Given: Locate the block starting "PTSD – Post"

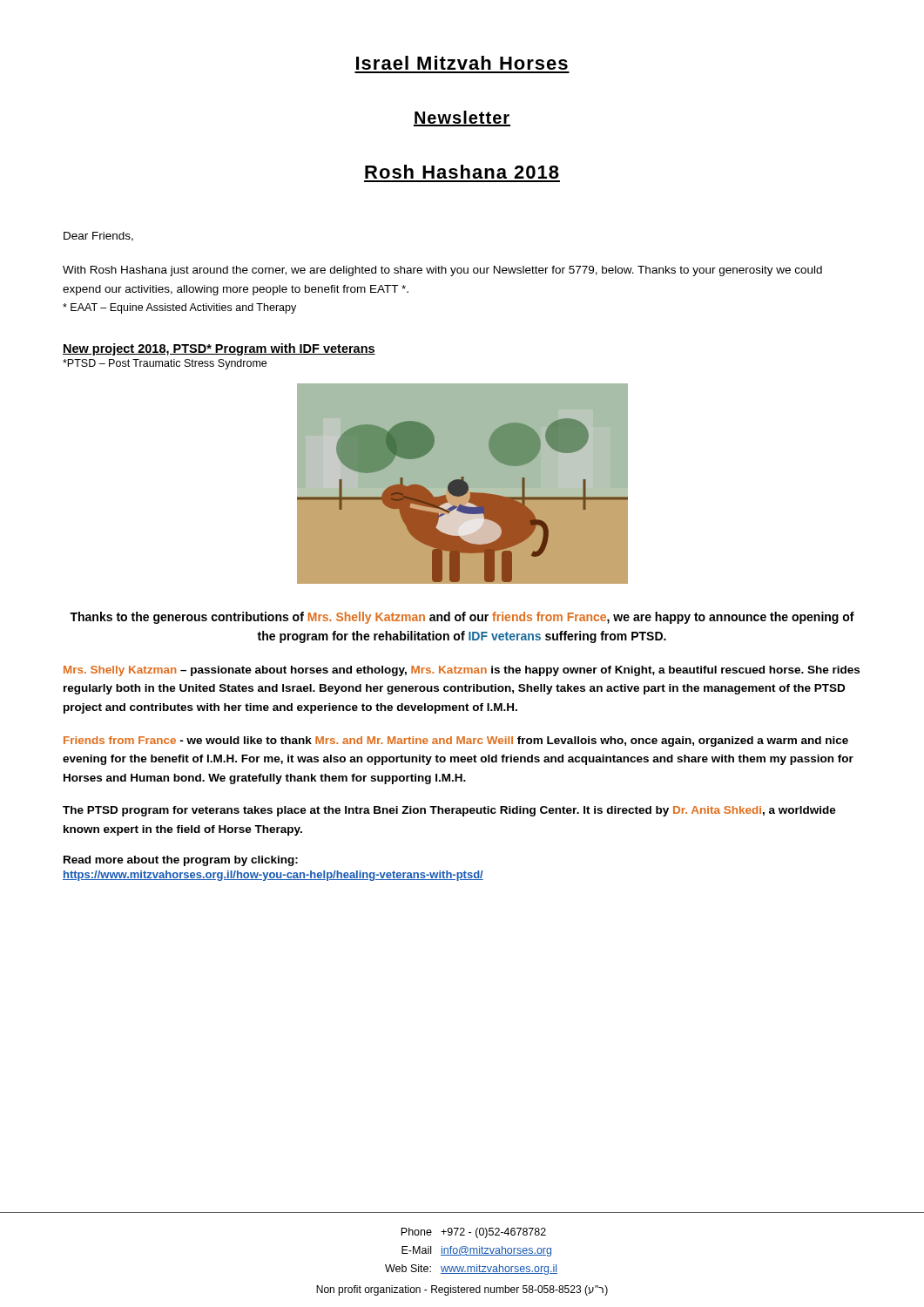Looking at the screenshot, I should [165, 363].
